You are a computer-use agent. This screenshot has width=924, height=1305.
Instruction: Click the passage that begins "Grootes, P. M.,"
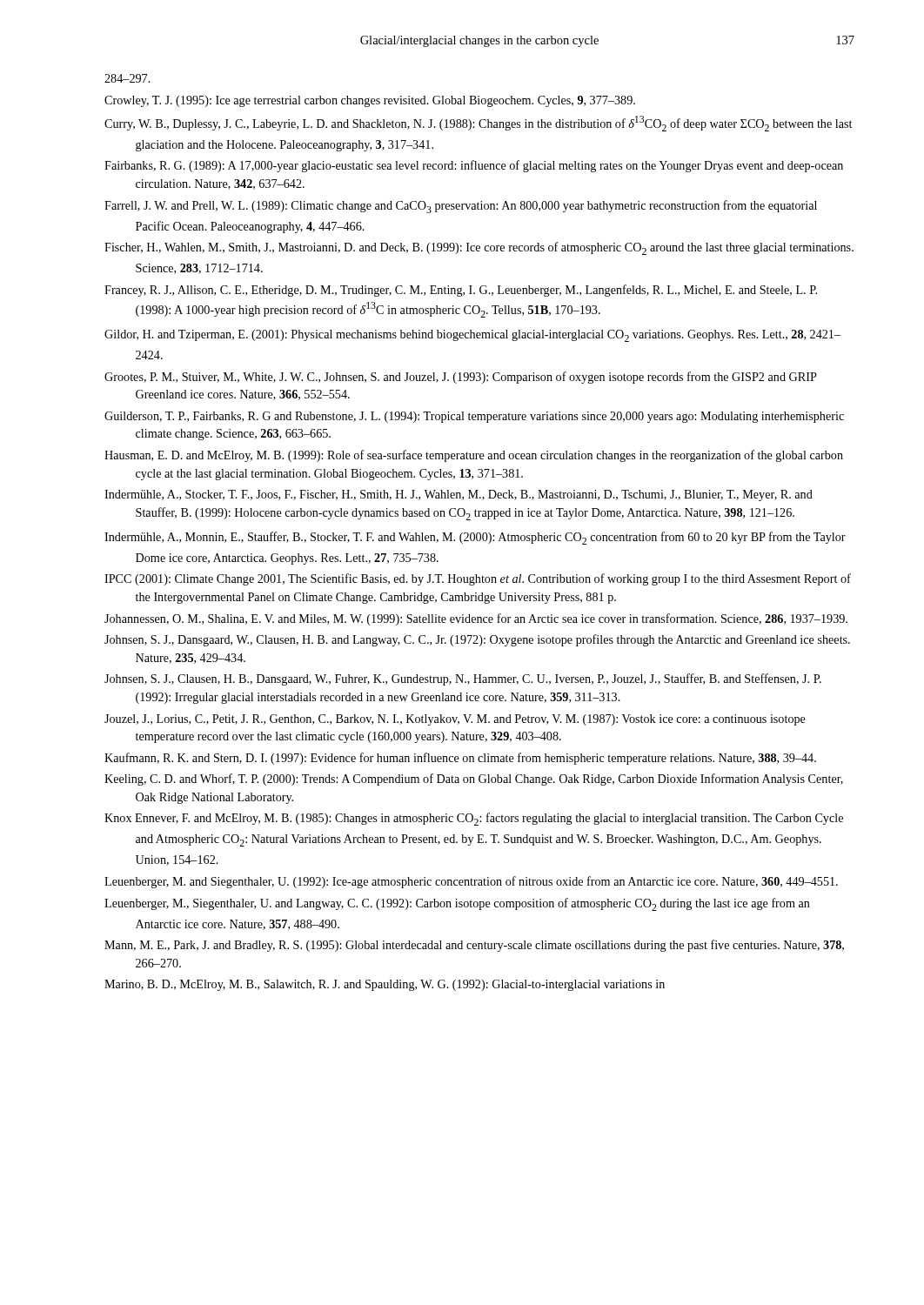(460, 385)
